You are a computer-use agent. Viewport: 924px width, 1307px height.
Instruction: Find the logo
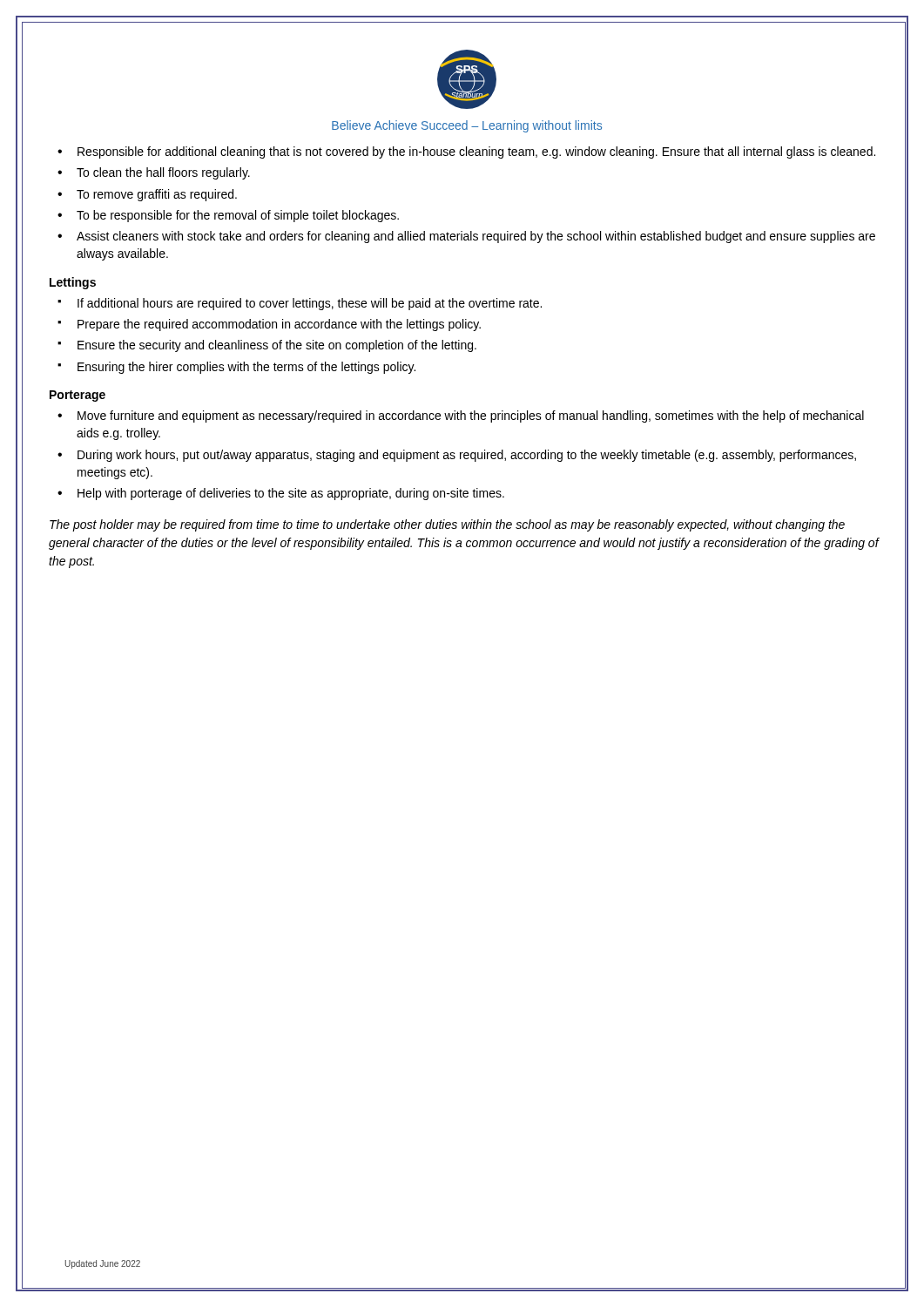click(467, 83)
